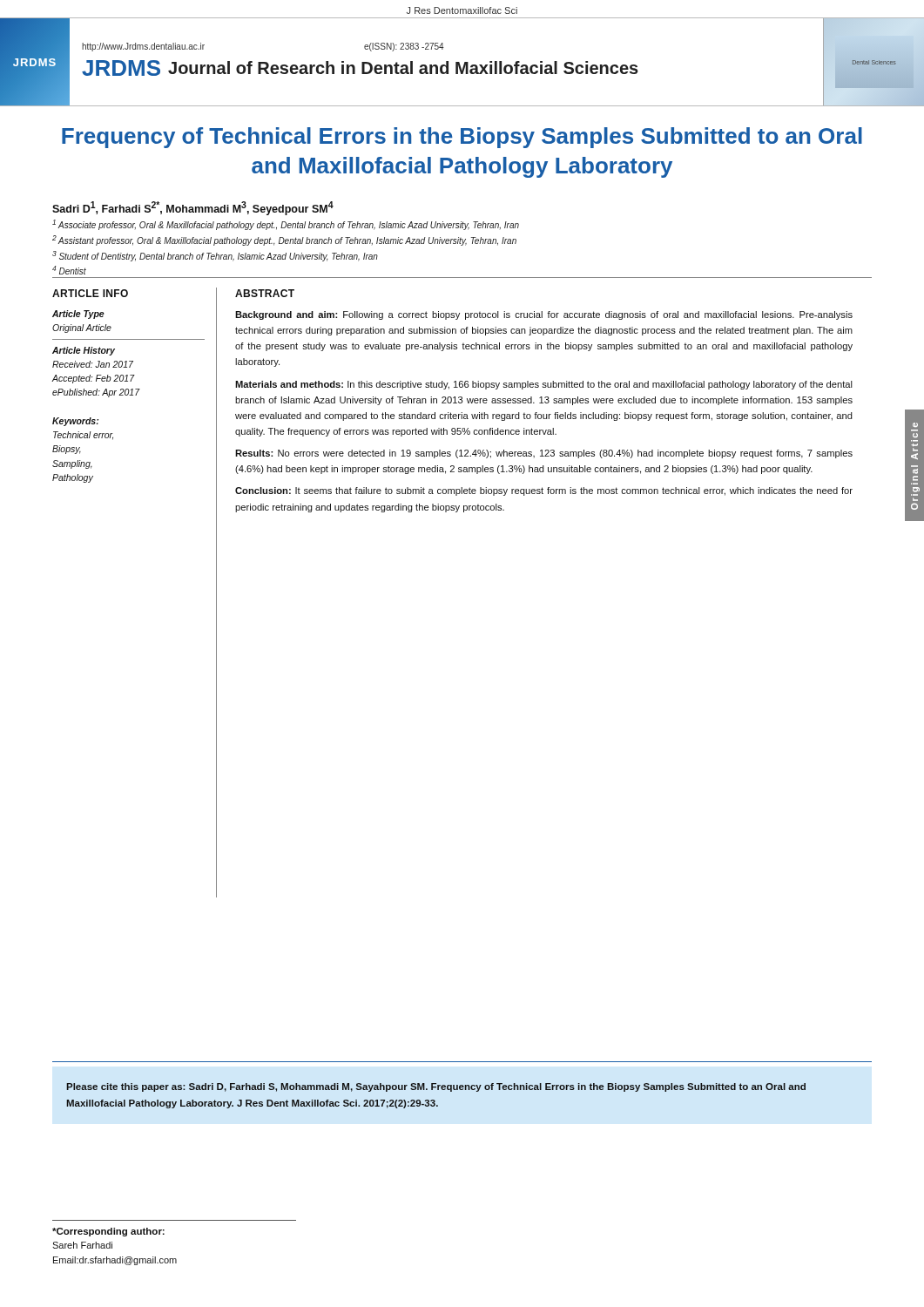The image size is (924, 1307).
Task: Find the title
Action: pos(462,151)
